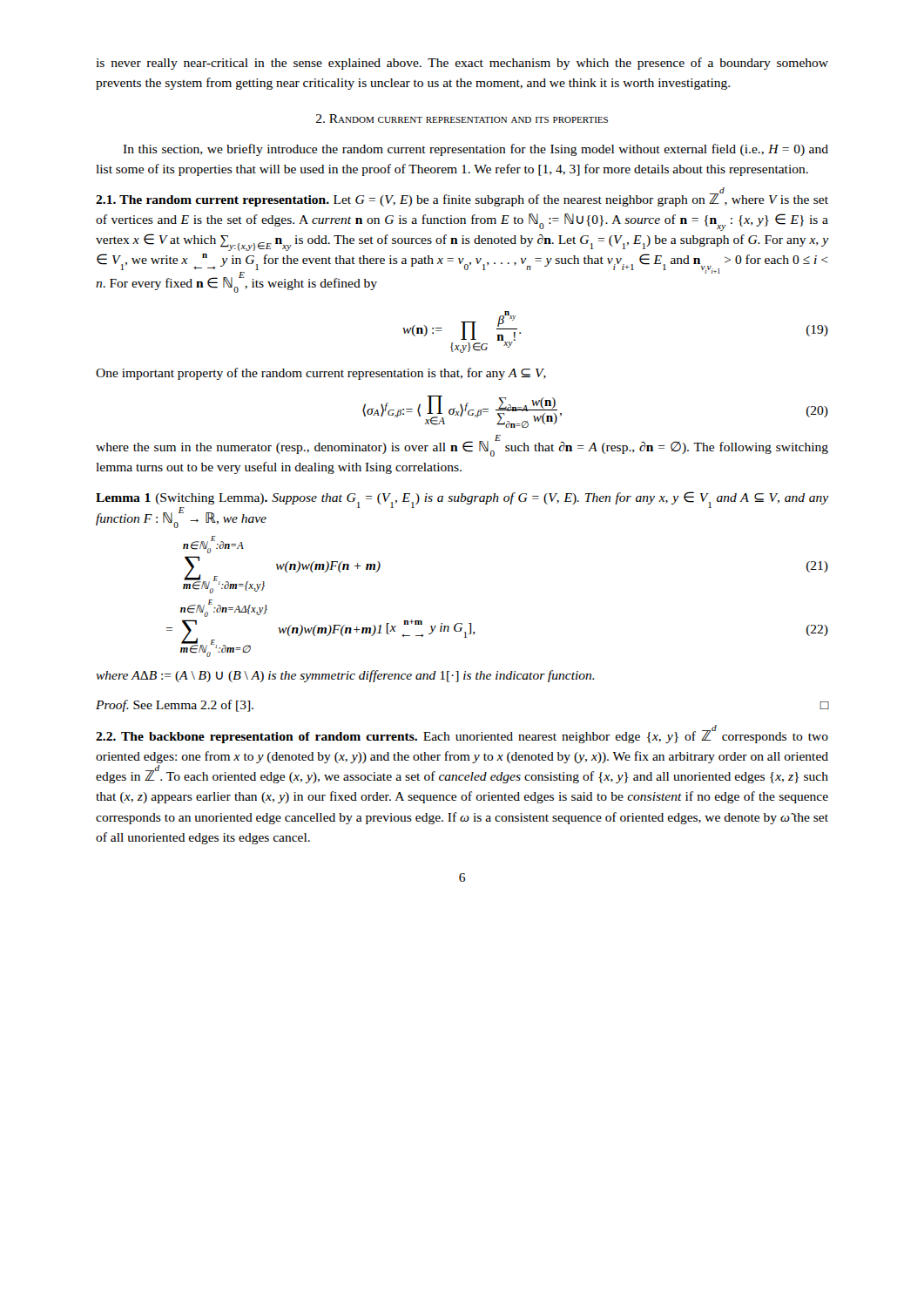Find the region starting "2. The backbone"
The height and width of the screenshot is (1307, 924).
point(462,786)
